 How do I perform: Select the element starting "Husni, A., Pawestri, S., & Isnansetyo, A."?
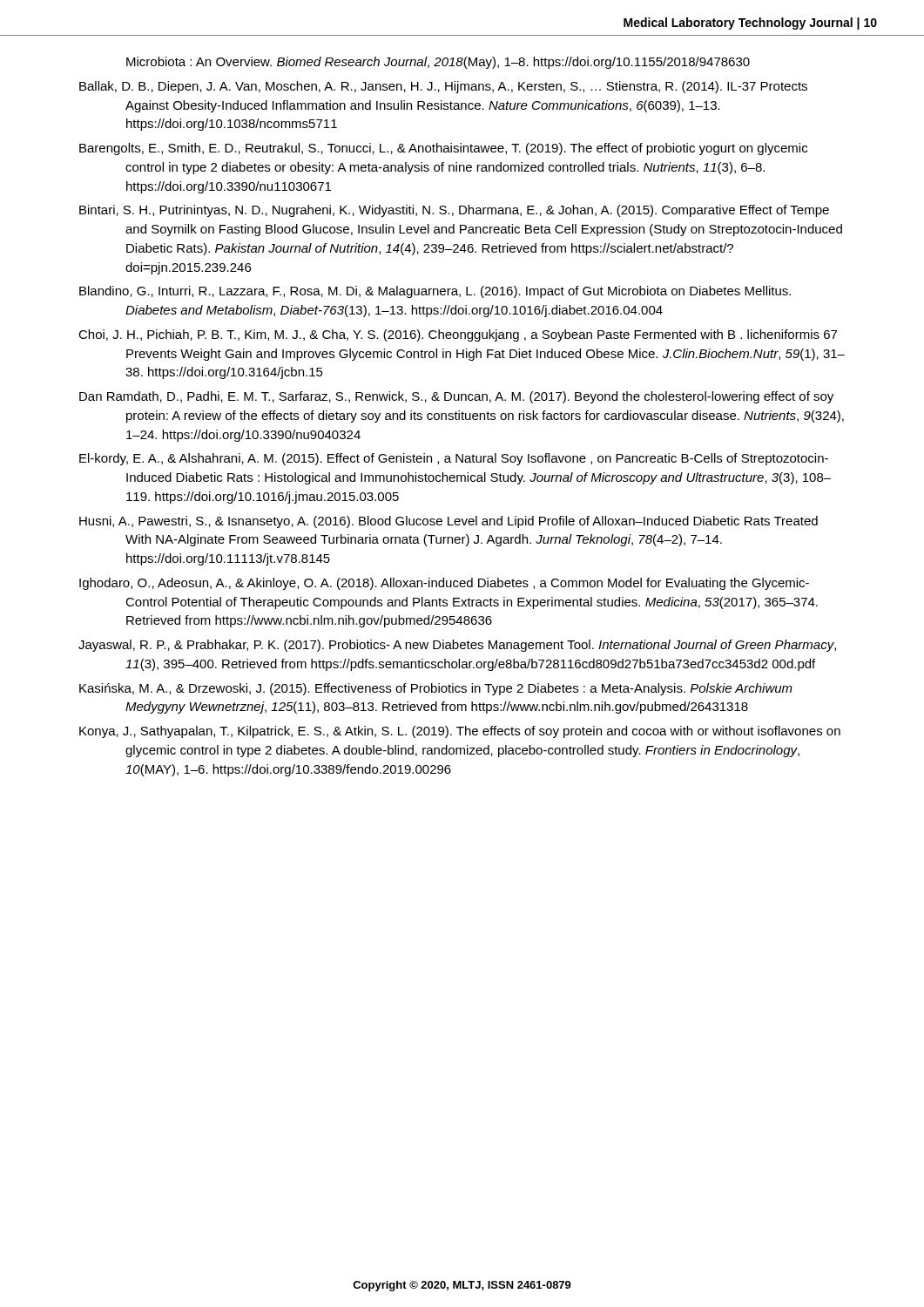point(448,539)
